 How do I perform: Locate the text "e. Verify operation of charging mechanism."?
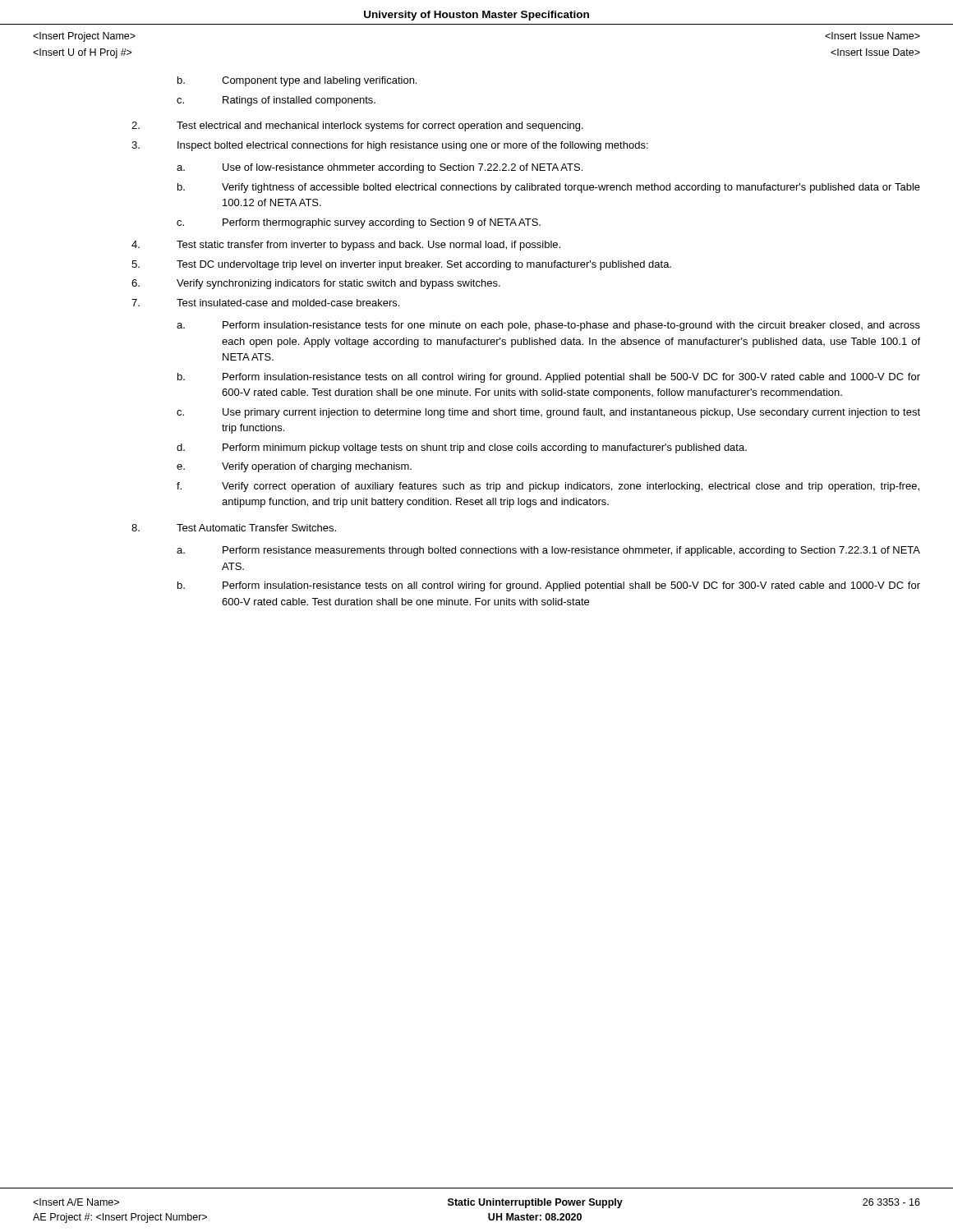[294, 467]
